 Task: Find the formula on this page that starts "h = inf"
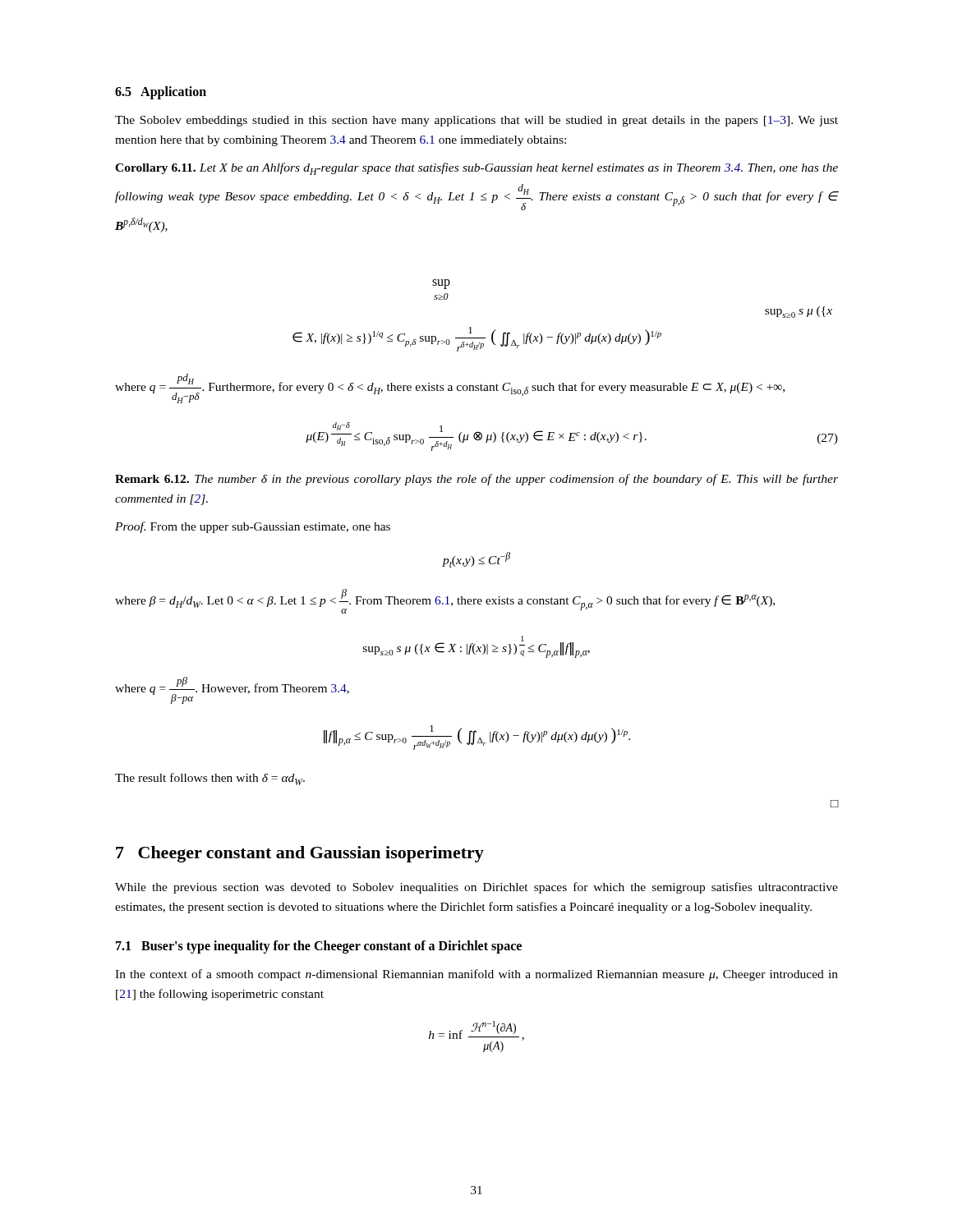pyautogui.click(x=476, y=1035)
